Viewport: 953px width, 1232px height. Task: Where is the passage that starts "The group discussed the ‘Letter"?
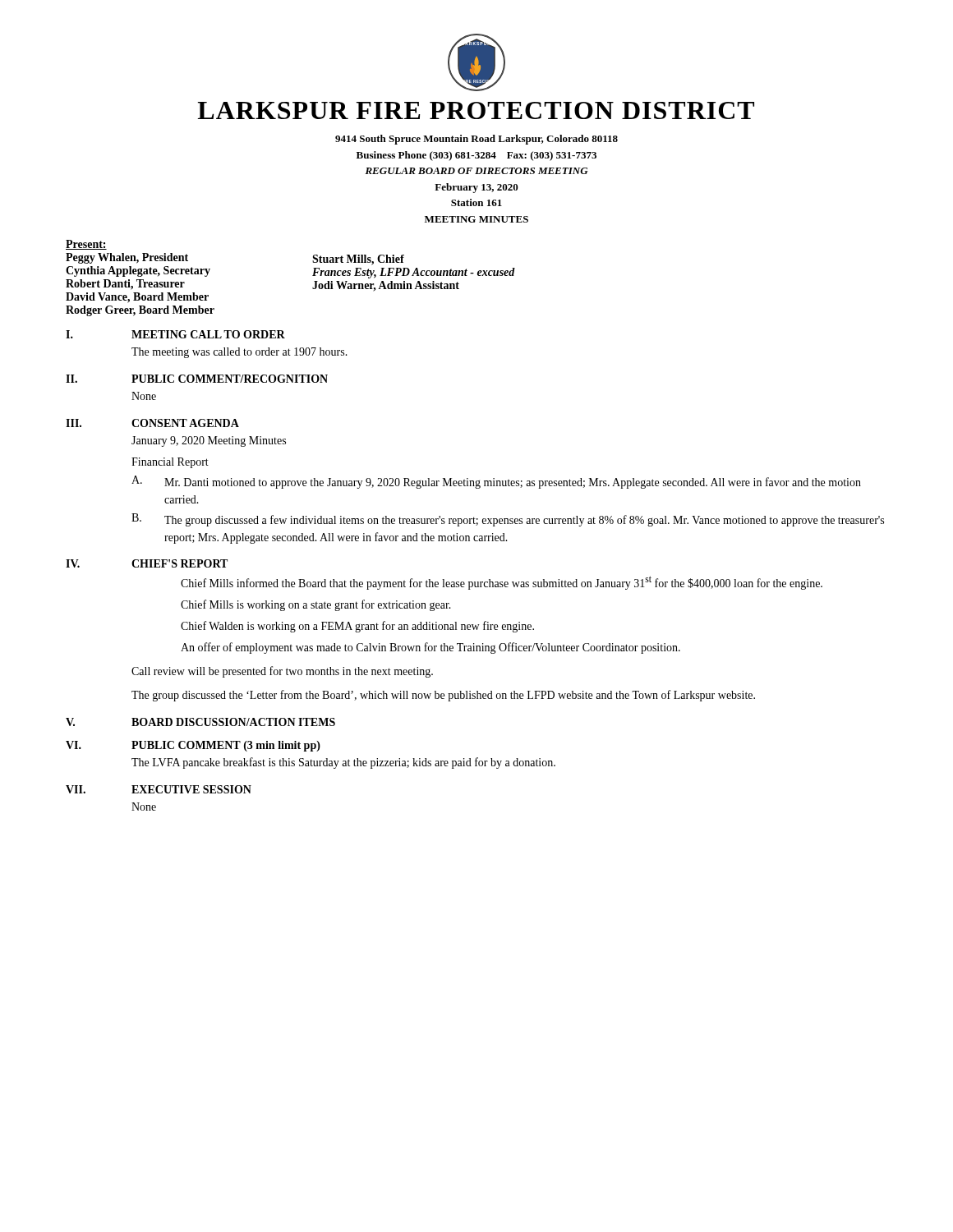[509, 695]
